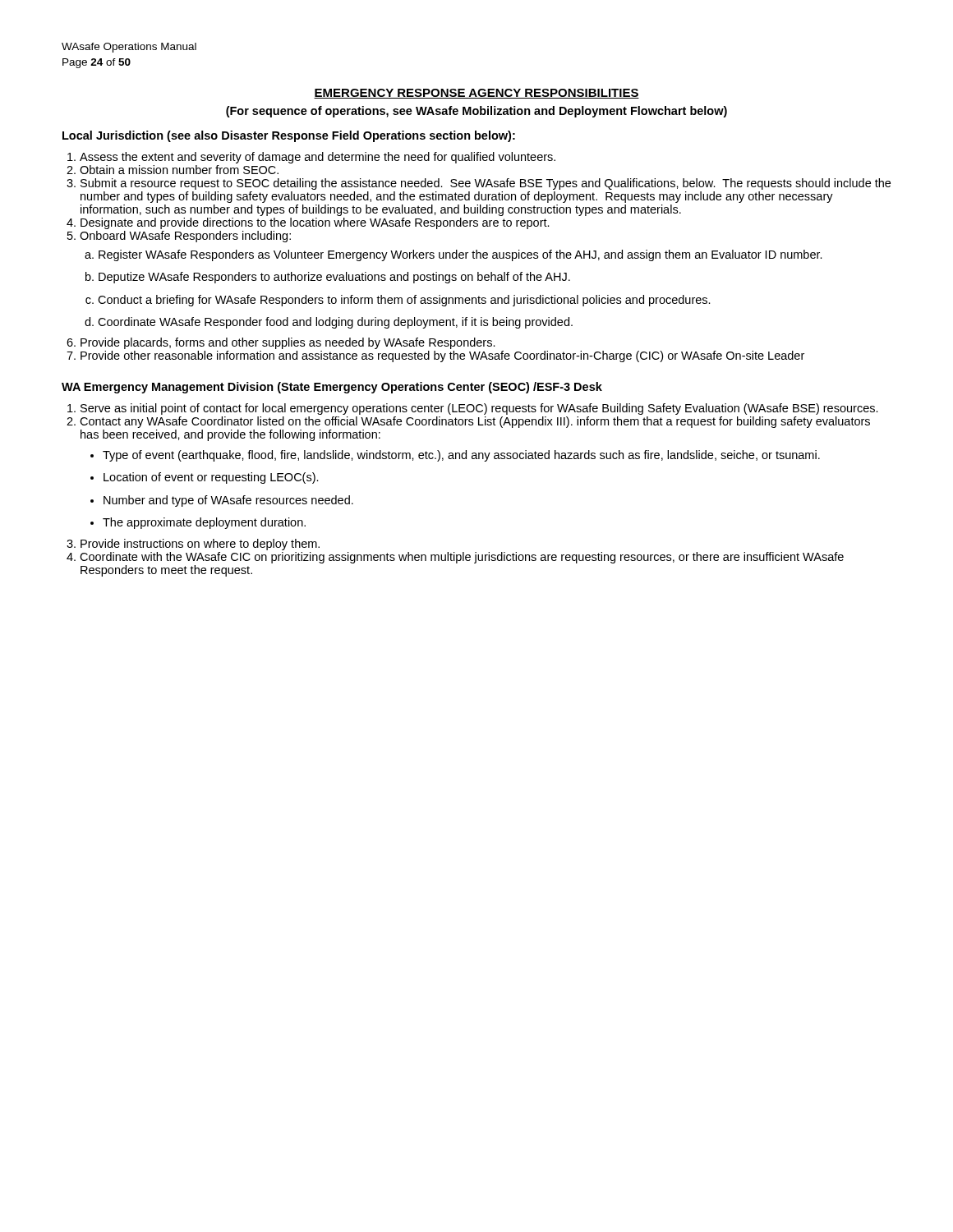Where is the passage that starts "Assess the extent and severity"?
Screen dimensions: 1232x953
tap(486, 157)
